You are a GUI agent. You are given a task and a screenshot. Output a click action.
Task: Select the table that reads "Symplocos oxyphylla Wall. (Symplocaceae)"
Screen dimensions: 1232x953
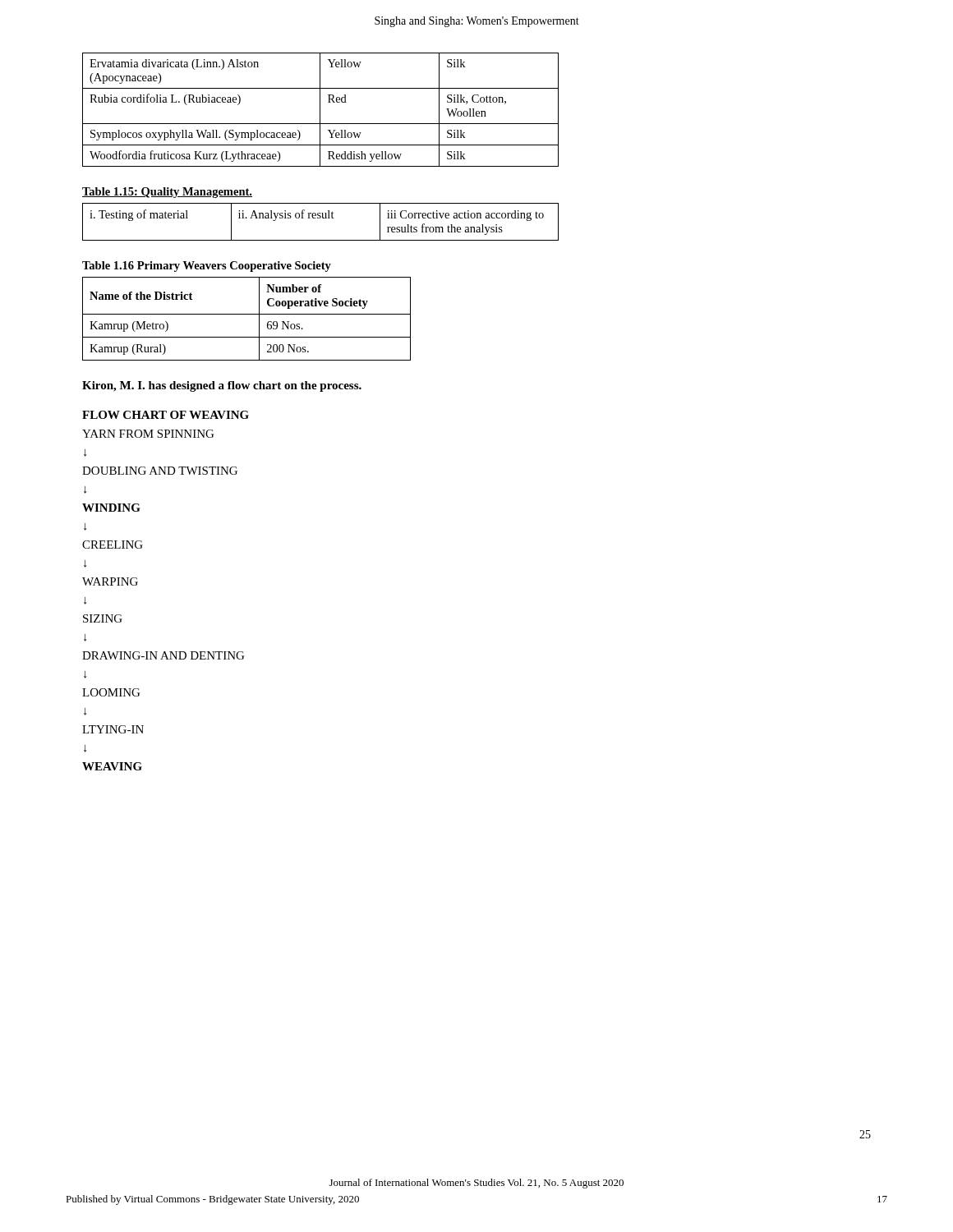476,110
